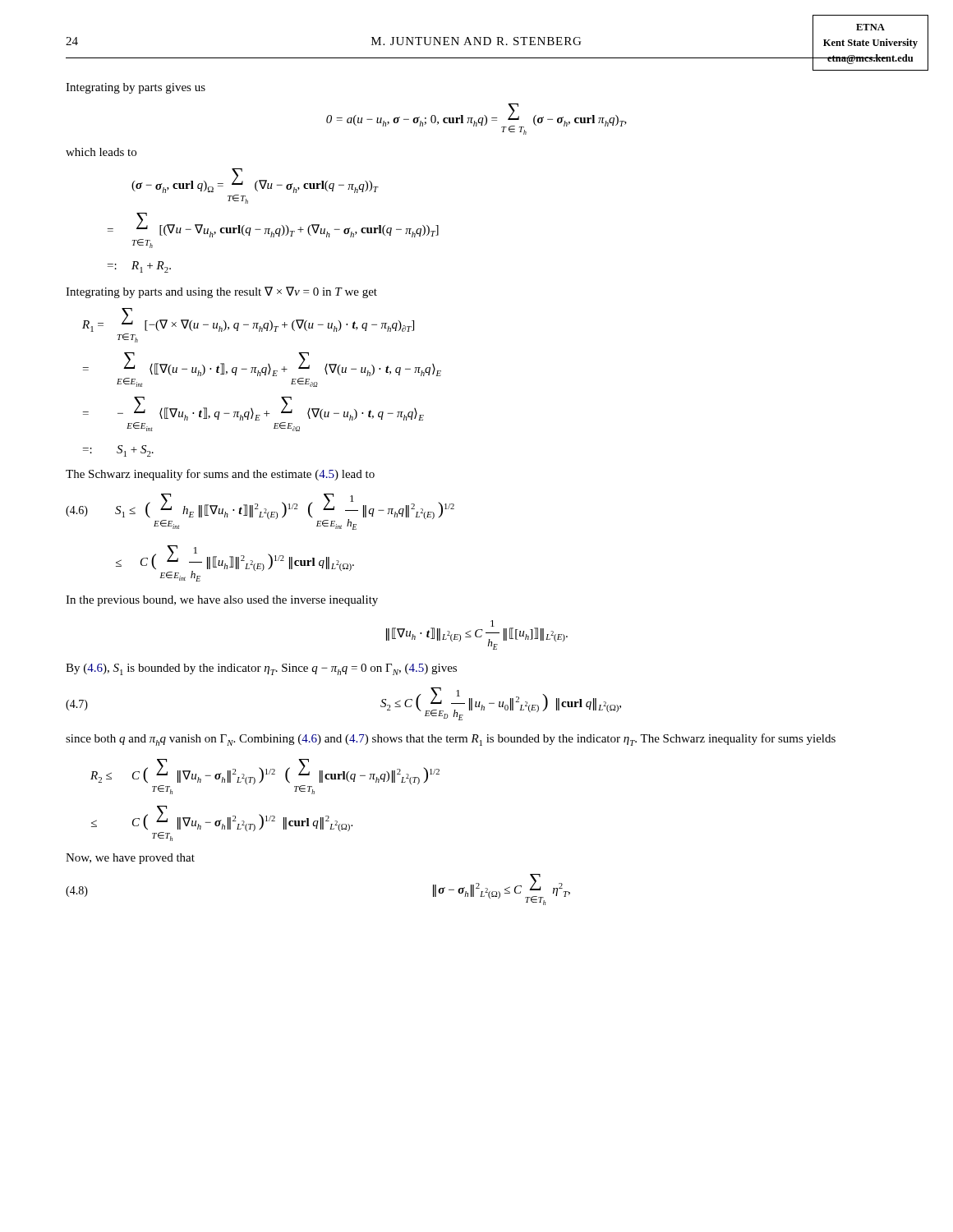Point to the text block starting "R2 ≤ C ( ∑ T∈Th ‖∇uh −"
Image resolution: width=953 pixels, height=1232 pixels.
[265, 777]
